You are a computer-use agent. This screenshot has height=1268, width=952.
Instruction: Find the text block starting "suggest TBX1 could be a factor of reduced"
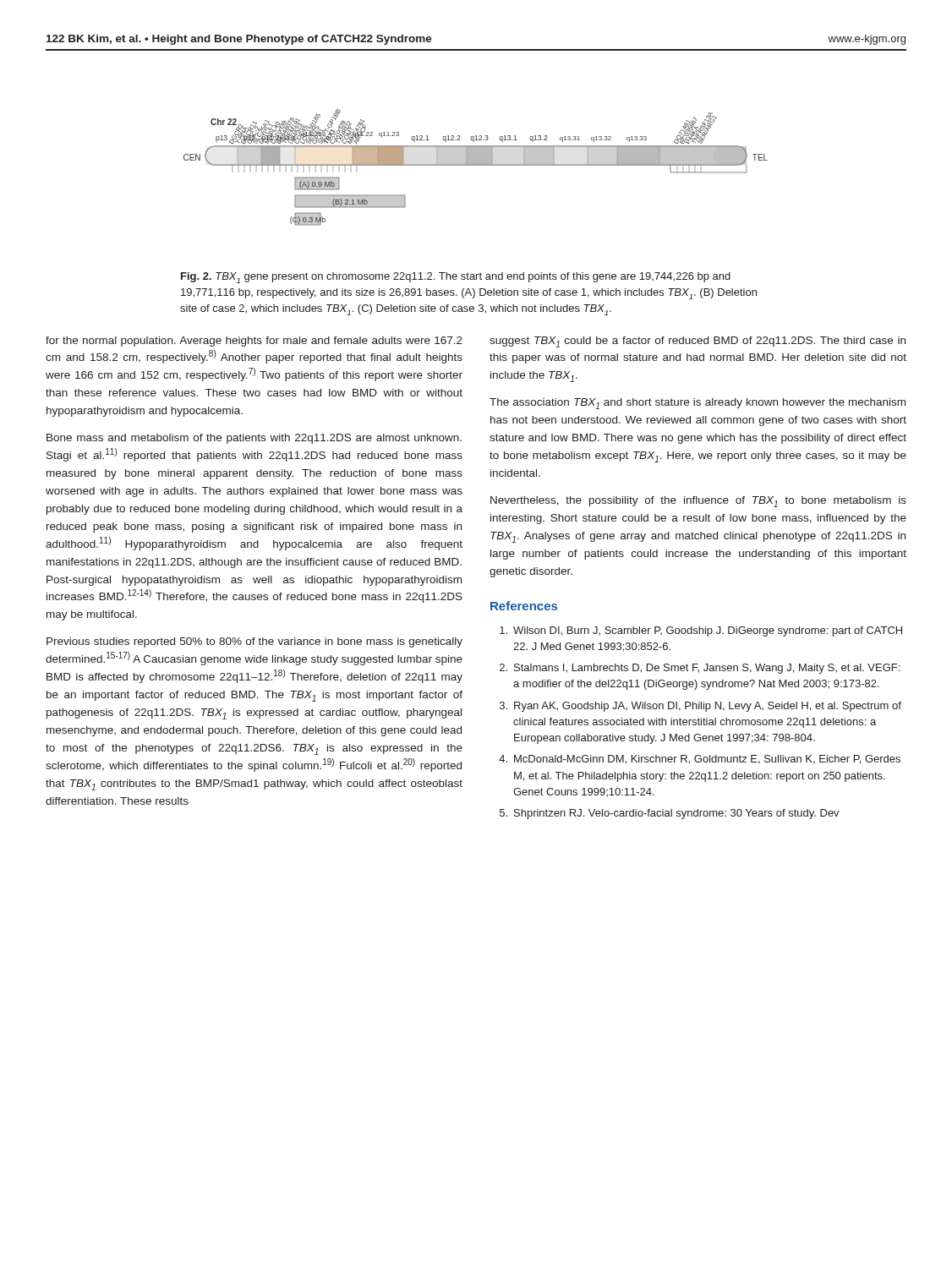point(698,456)
